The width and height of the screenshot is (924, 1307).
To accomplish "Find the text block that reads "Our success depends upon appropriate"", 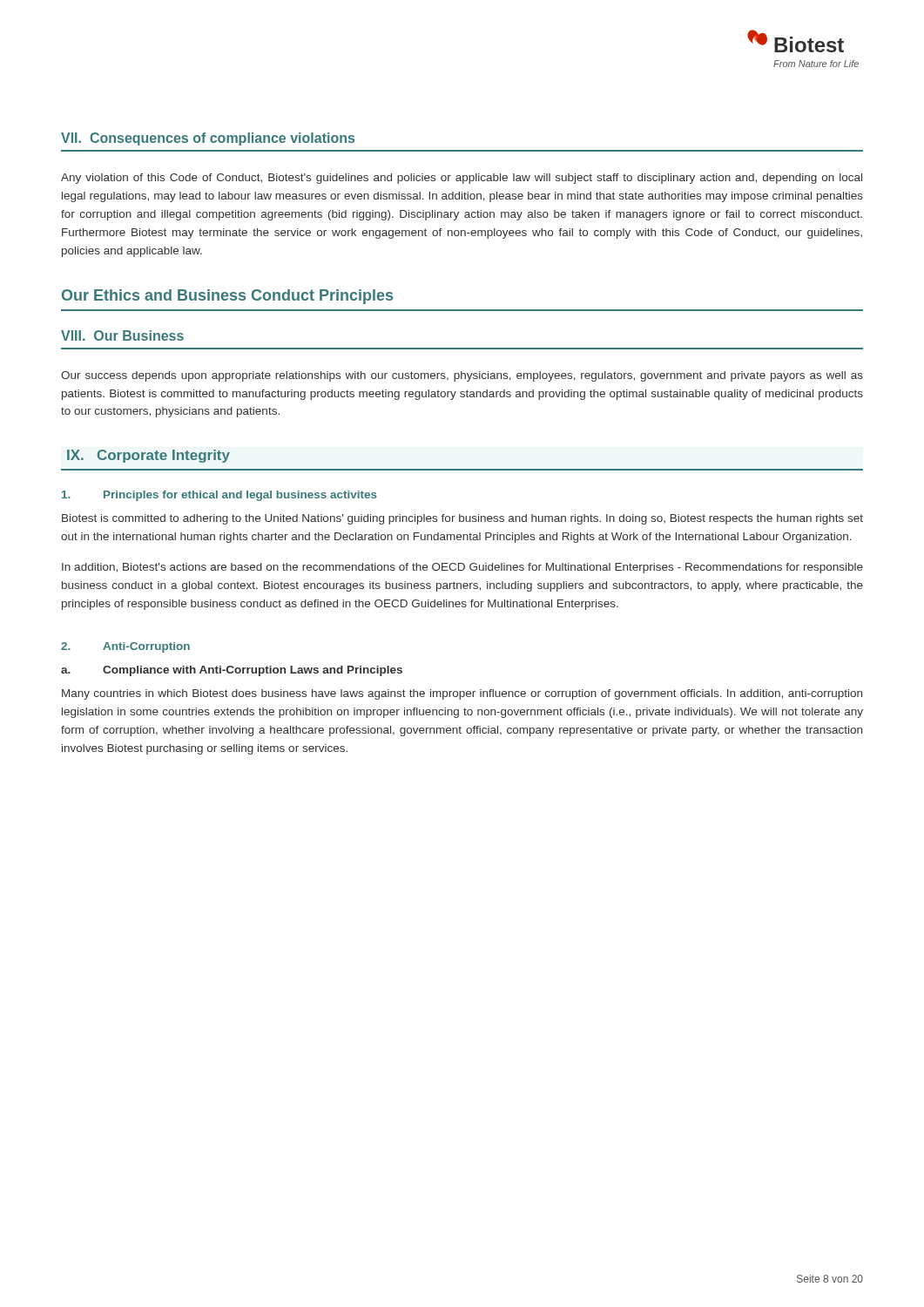I will (x=462, y=393).
